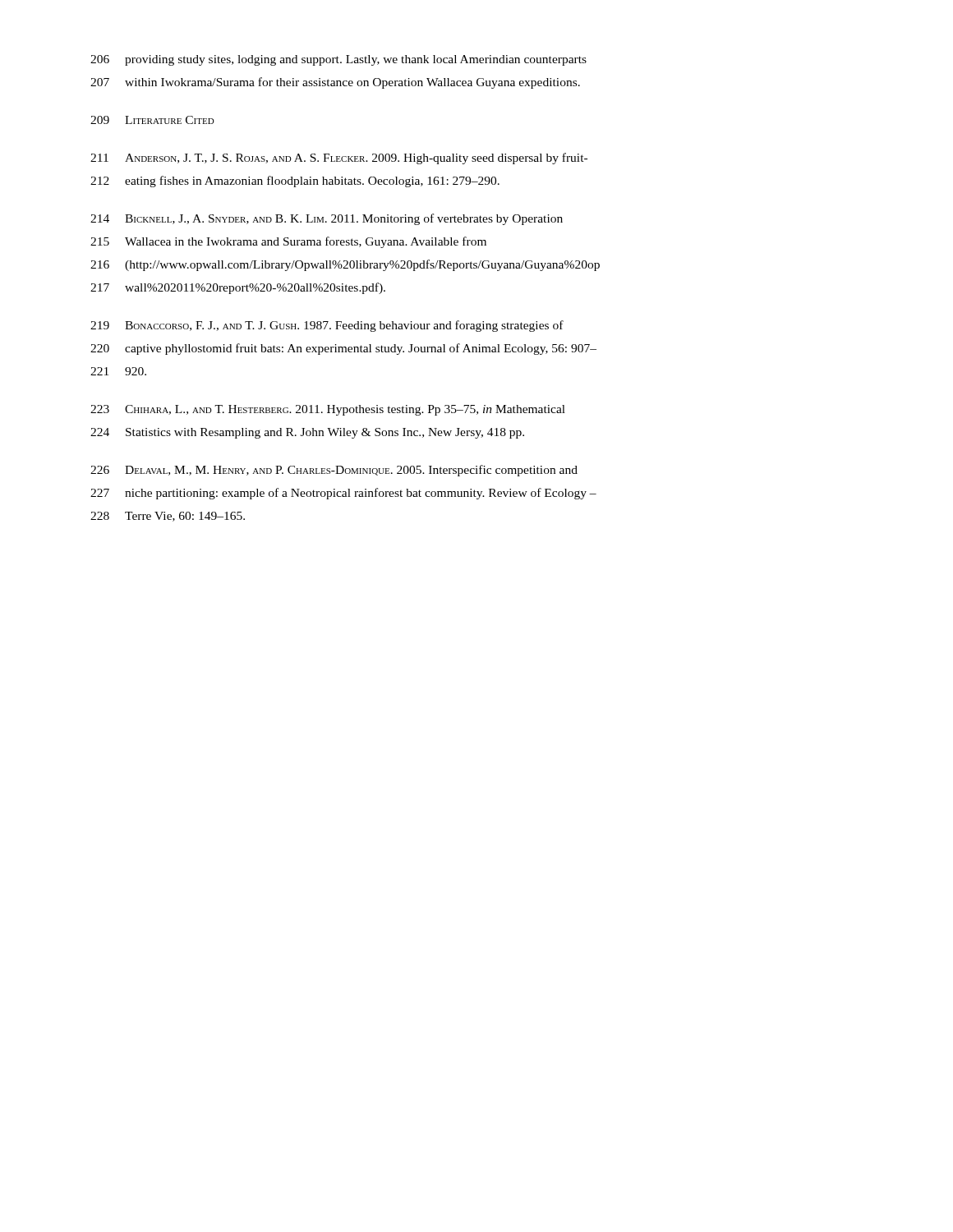Viewport: 953px width, 1232px height.
Task: Navigate to the text block starting "217 wall%202011%20report%20-%20all%20sites.pdf)."
Action: click(x=238, y=288)
